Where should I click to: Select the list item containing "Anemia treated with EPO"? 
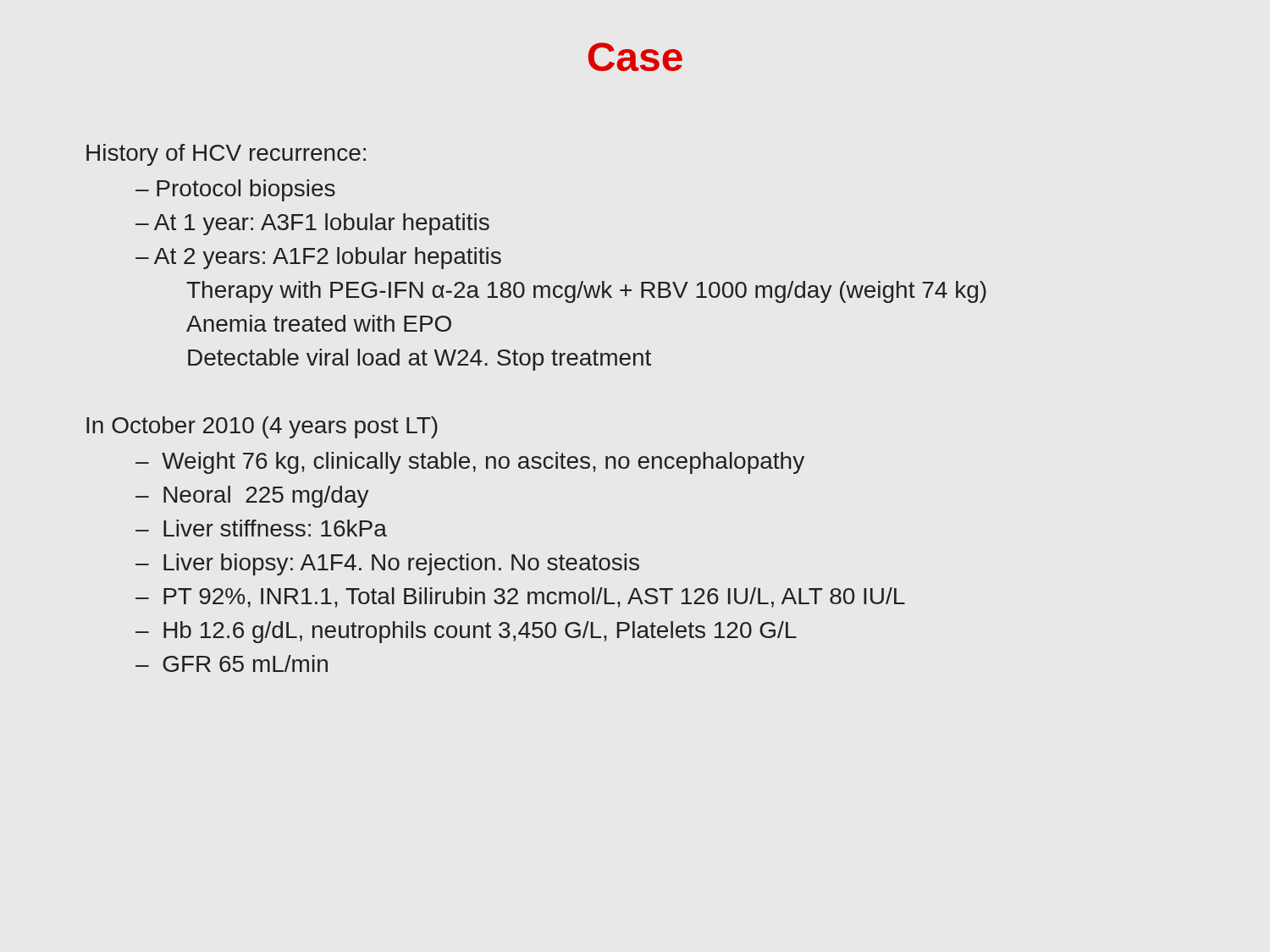[319, 324]
